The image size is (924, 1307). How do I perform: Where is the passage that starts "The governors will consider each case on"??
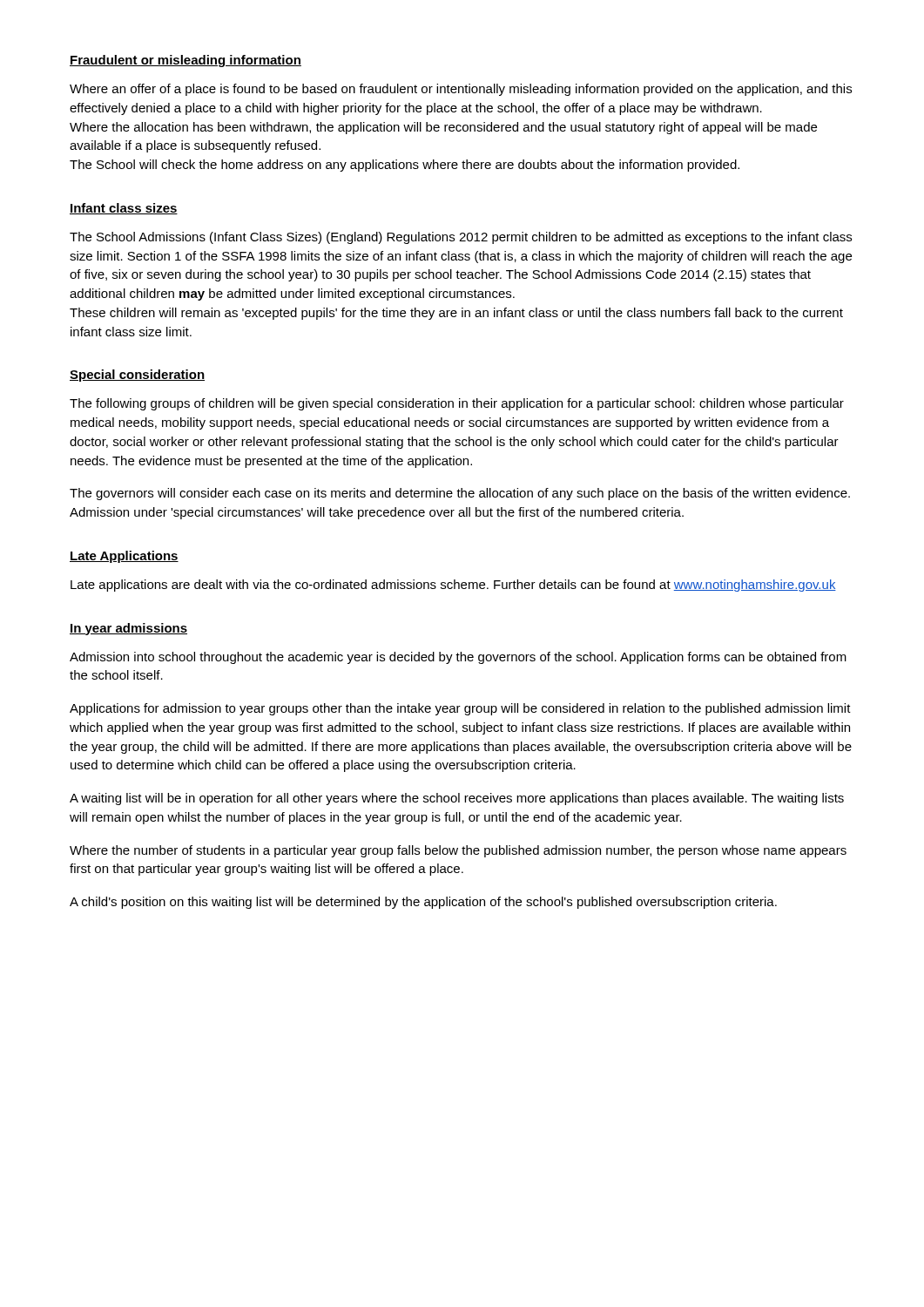[460, 502]
